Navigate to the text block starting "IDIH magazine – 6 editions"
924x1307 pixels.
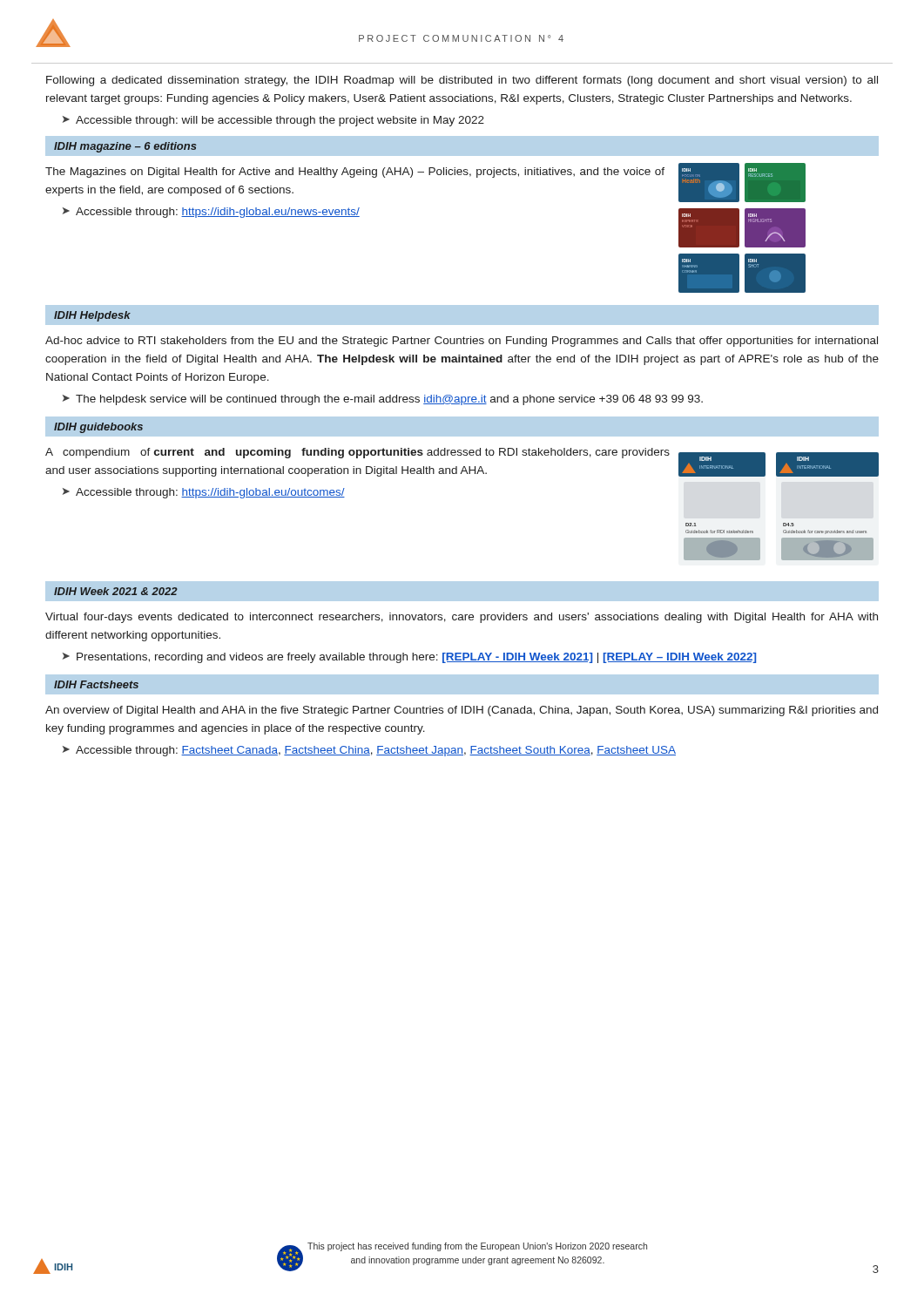pos(125,146)
